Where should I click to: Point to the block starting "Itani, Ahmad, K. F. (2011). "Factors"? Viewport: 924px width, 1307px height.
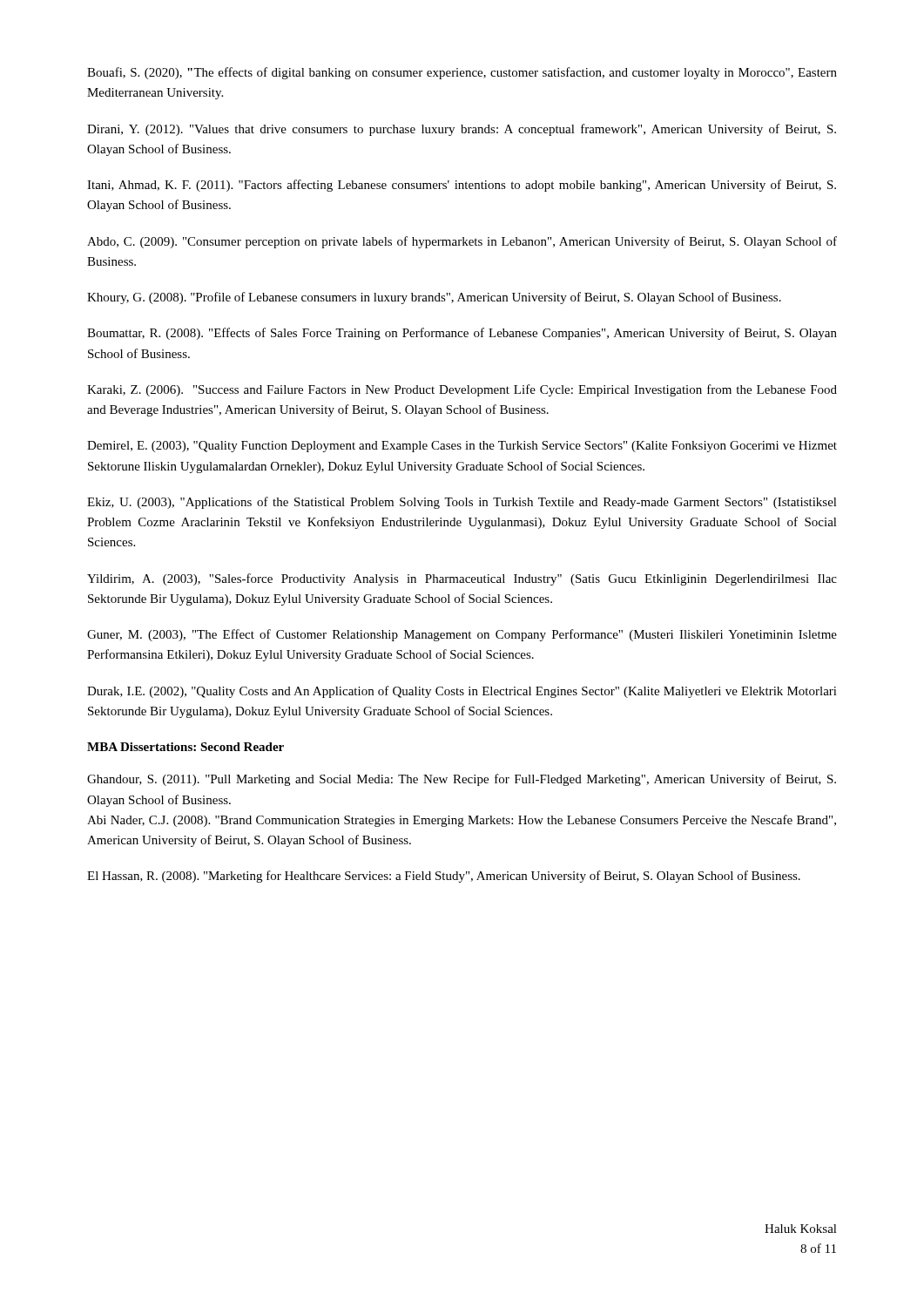tap(462, 195)
